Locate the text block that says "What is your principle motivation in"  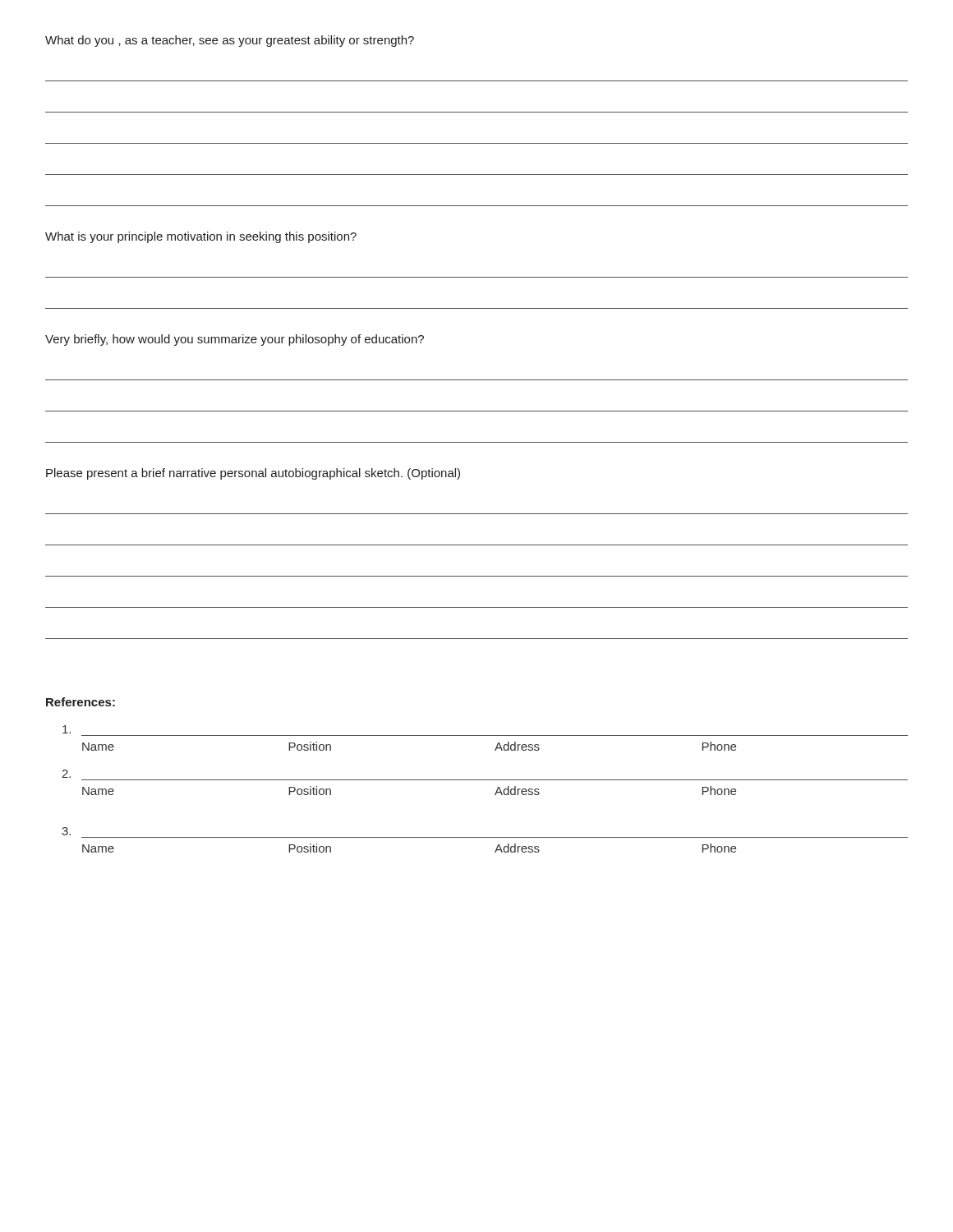point(201,236)
